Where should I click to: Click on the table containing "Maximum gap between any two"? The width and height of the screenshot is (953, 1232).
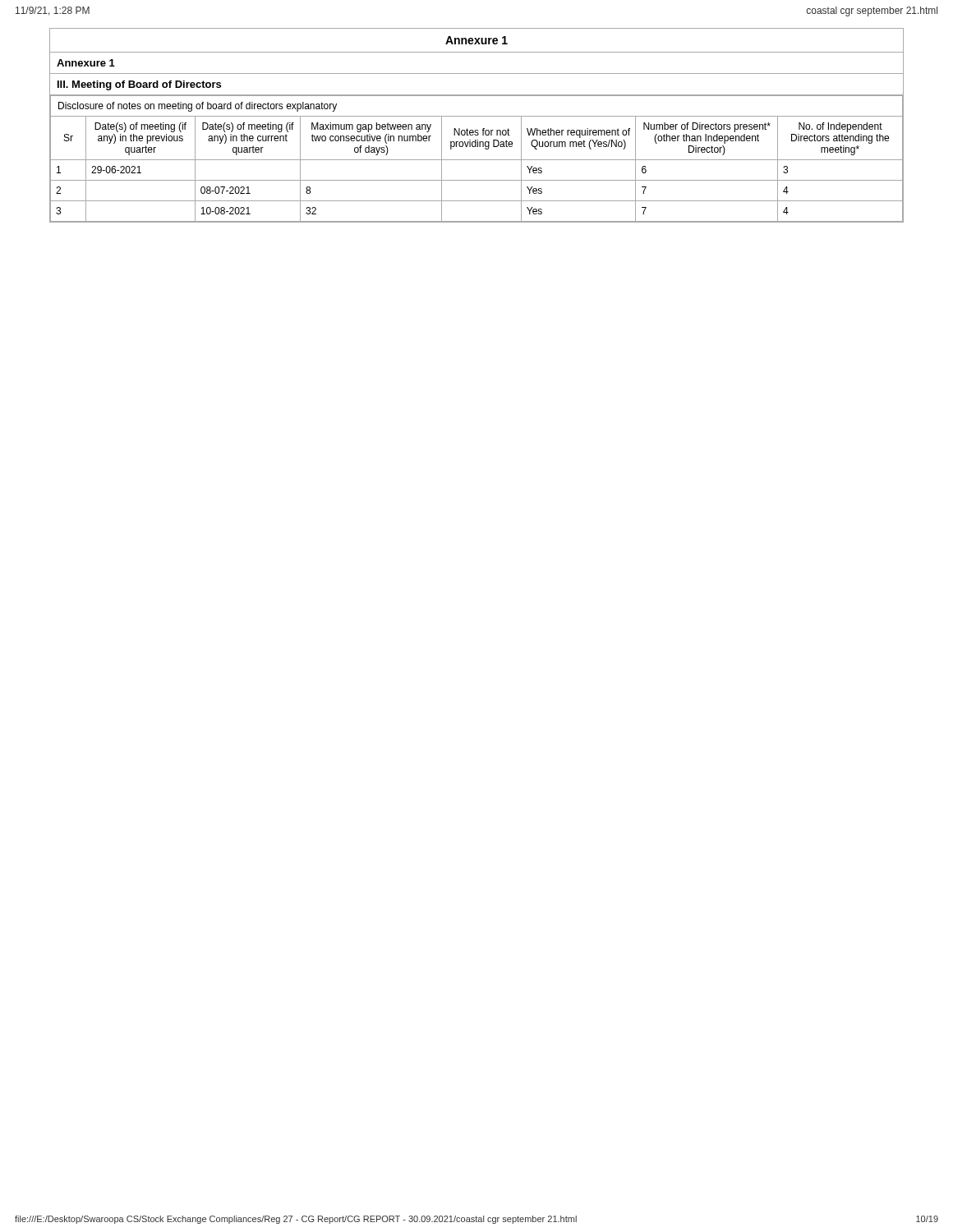(476, 158)
